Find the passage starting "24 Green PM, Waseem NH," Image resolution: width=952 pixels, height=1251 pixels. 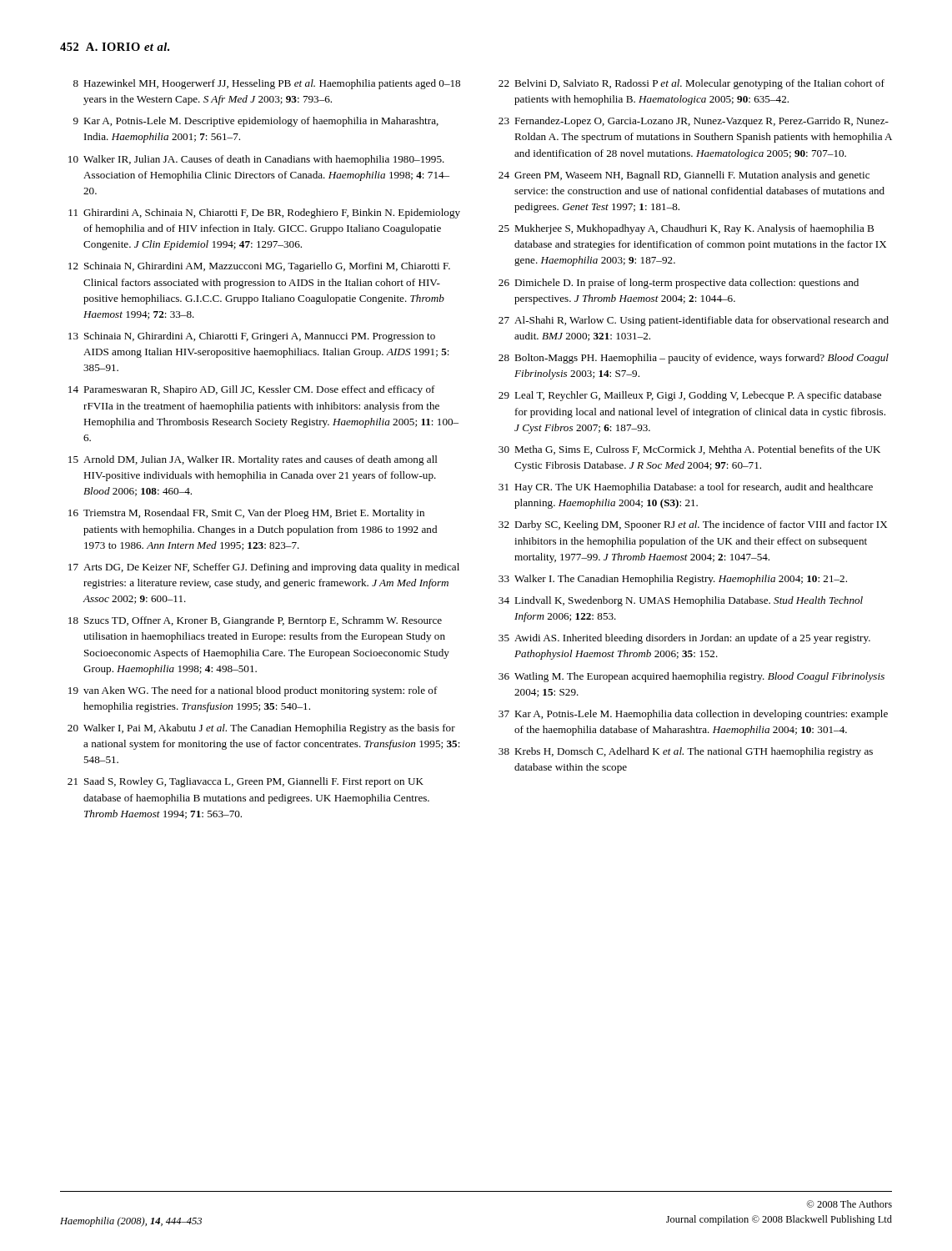(692, 190)
